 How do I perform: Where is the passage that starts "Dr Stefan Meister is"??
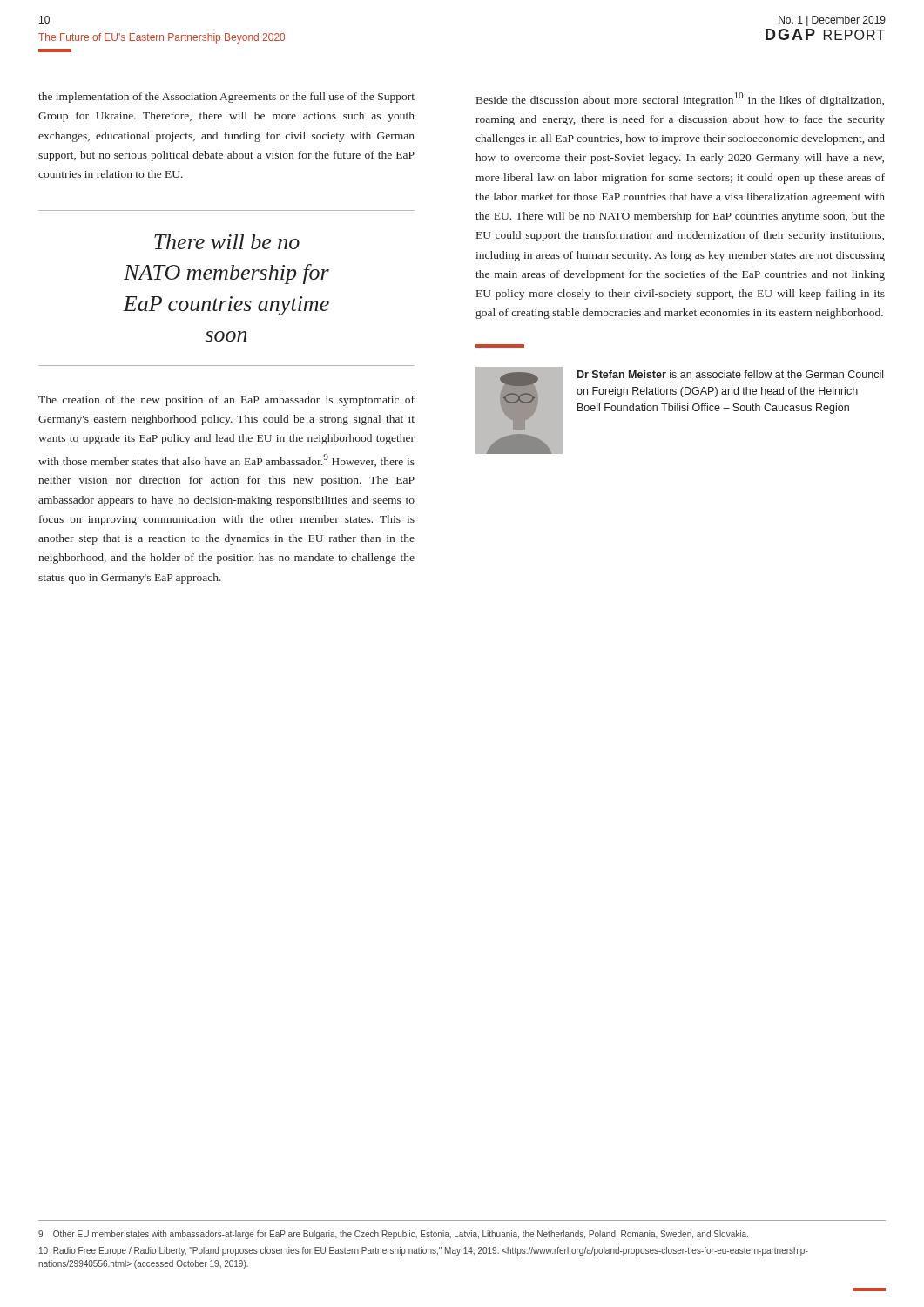coord(730,391)
